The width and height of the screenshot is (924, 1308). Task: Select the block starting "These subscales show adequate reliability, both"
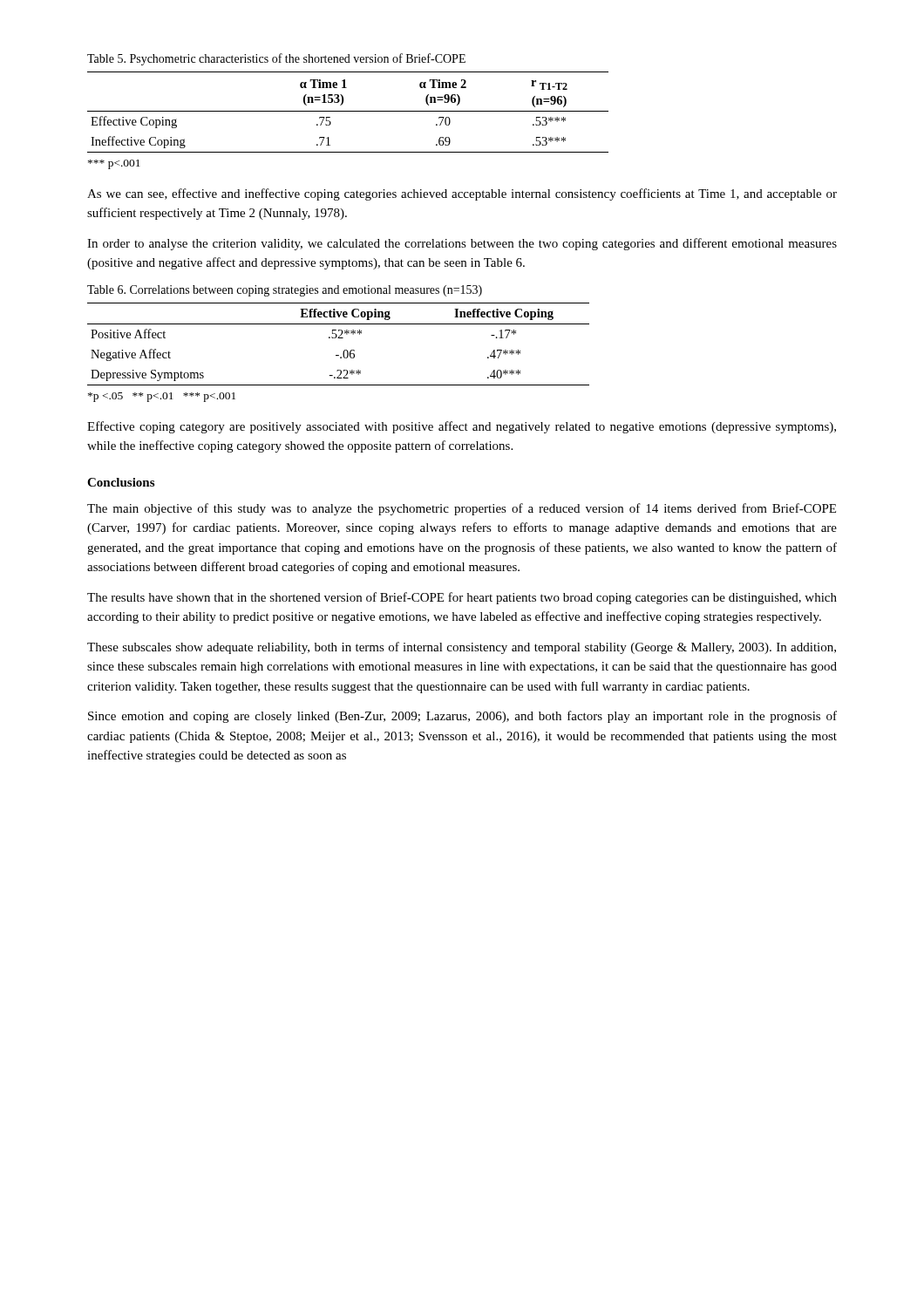point(462,667)
